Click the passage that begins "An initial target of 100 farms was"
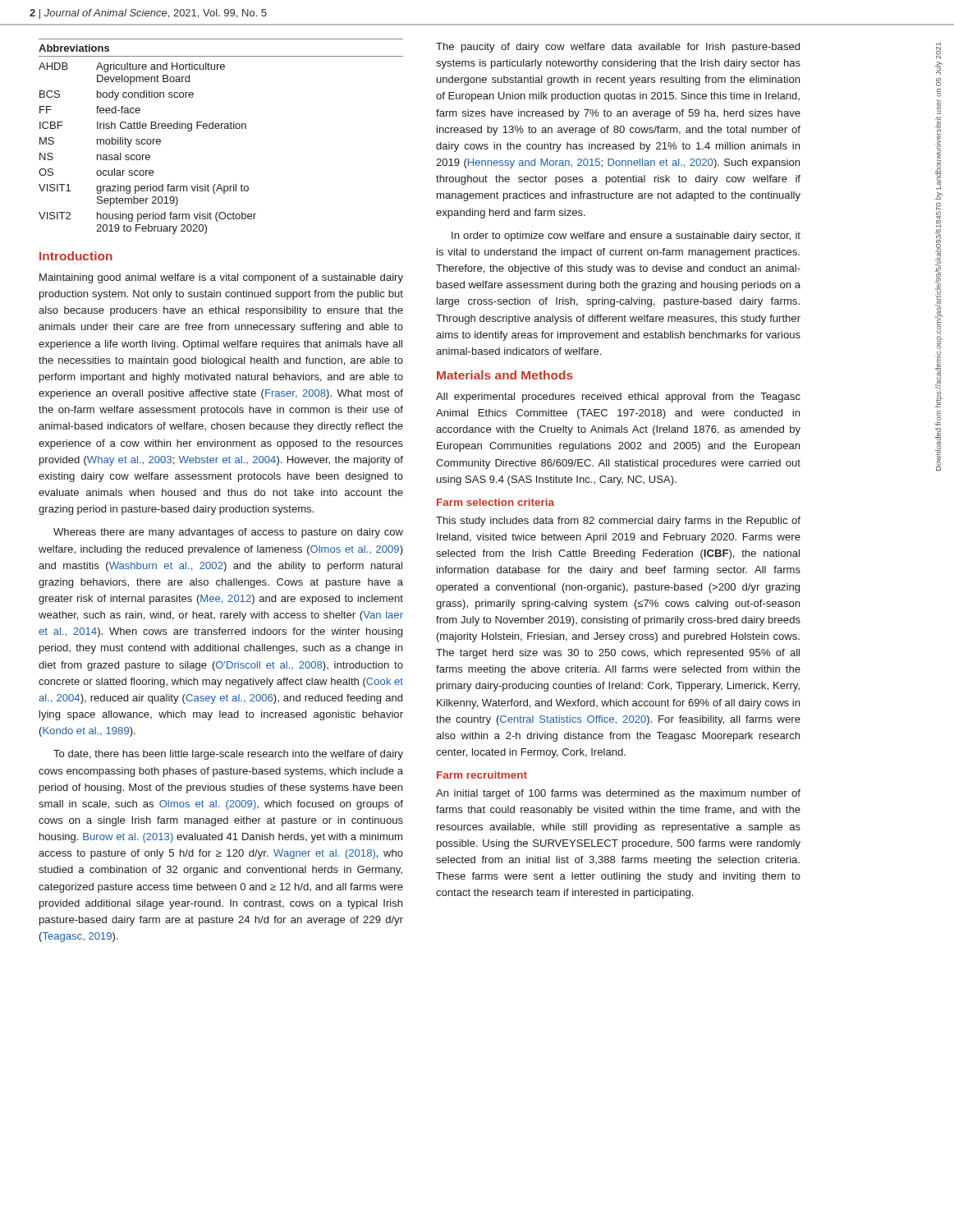The width and height of the screenshot is (954, 1232). 618,843
